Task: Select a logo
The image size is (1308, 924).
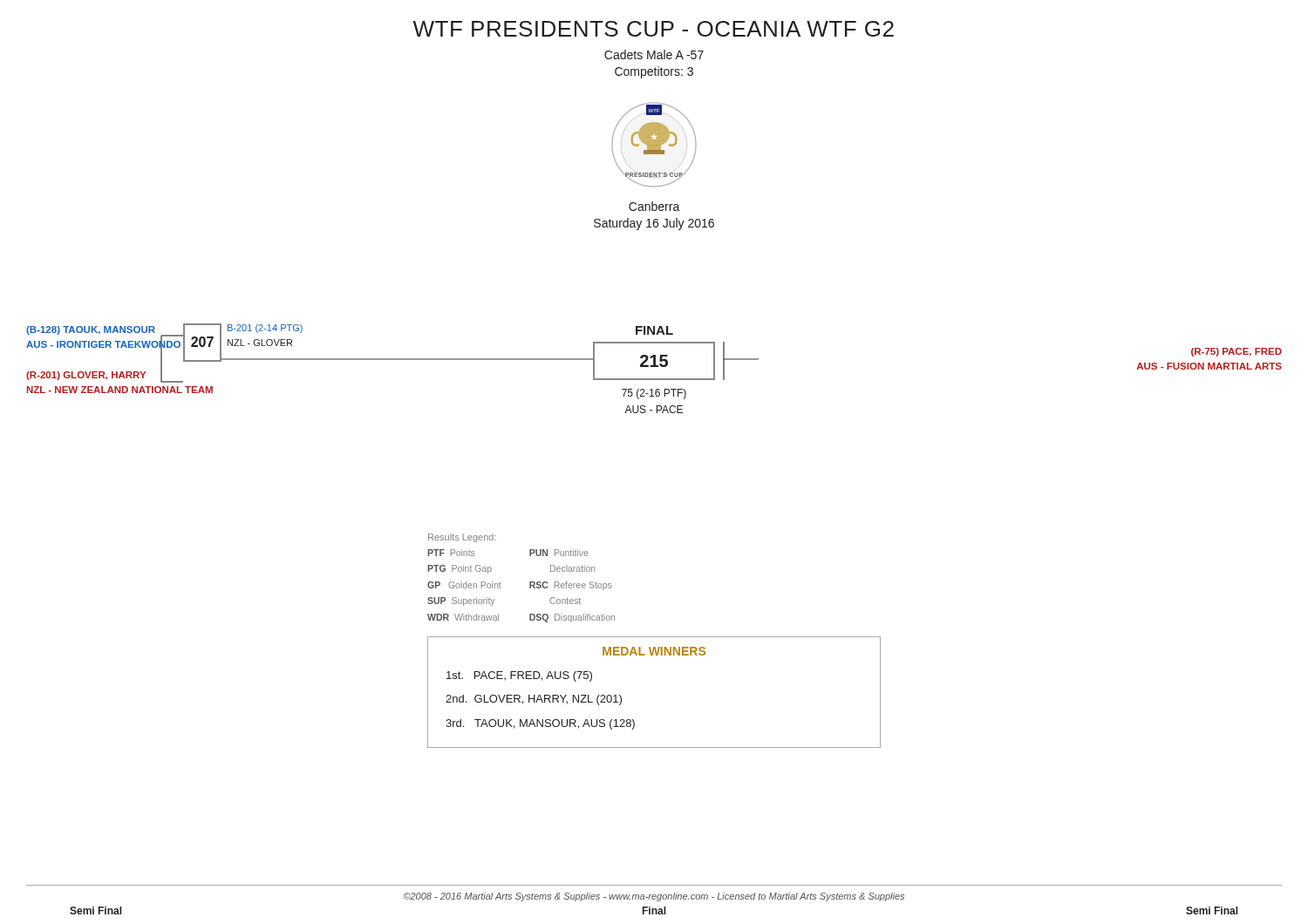Action: click(x=654, y=143)
